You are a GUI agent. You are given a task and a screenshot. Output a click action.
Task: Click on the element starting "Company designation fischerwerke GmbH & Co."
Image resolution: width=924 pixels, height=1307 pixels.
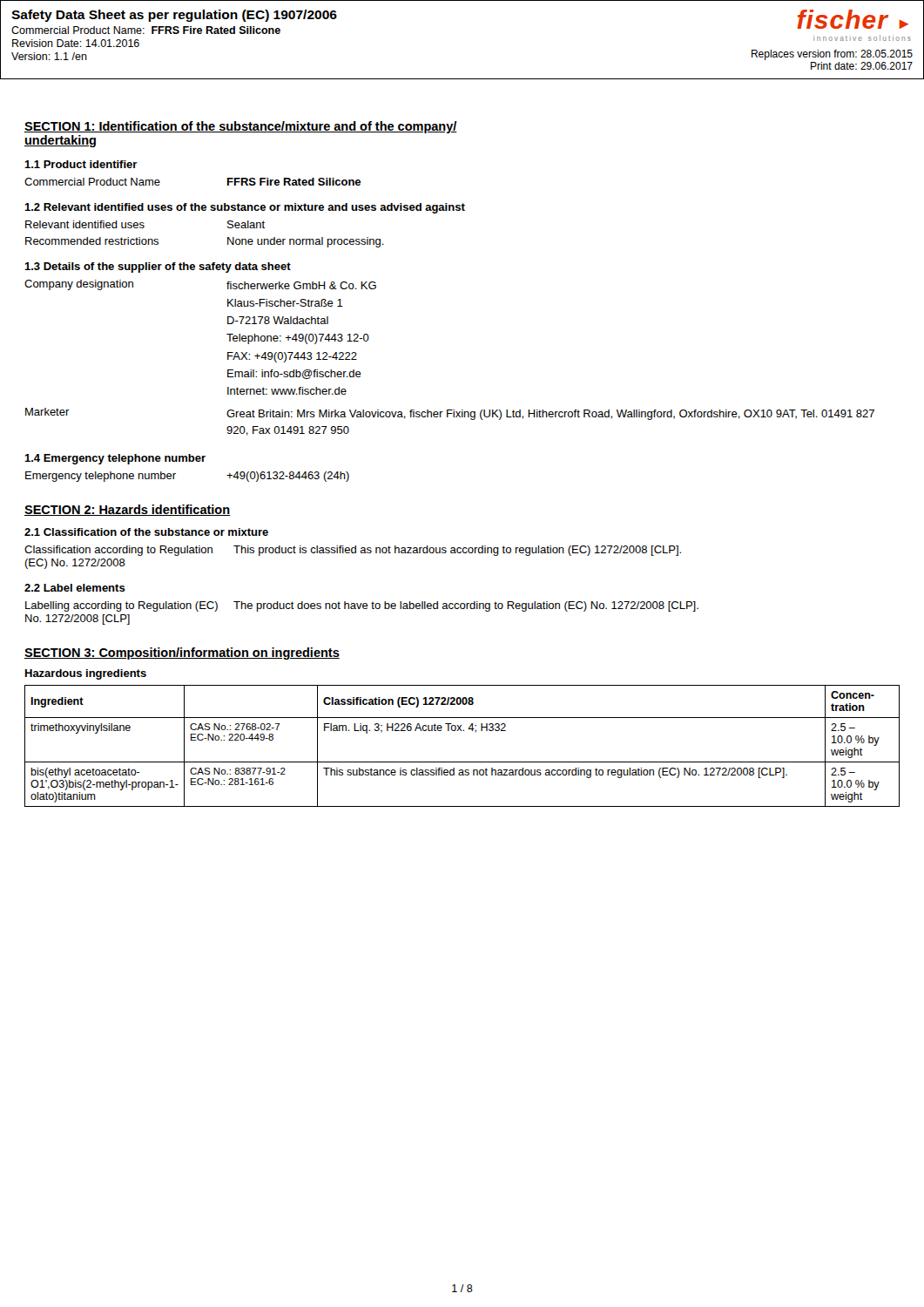[x=78, y=285]
